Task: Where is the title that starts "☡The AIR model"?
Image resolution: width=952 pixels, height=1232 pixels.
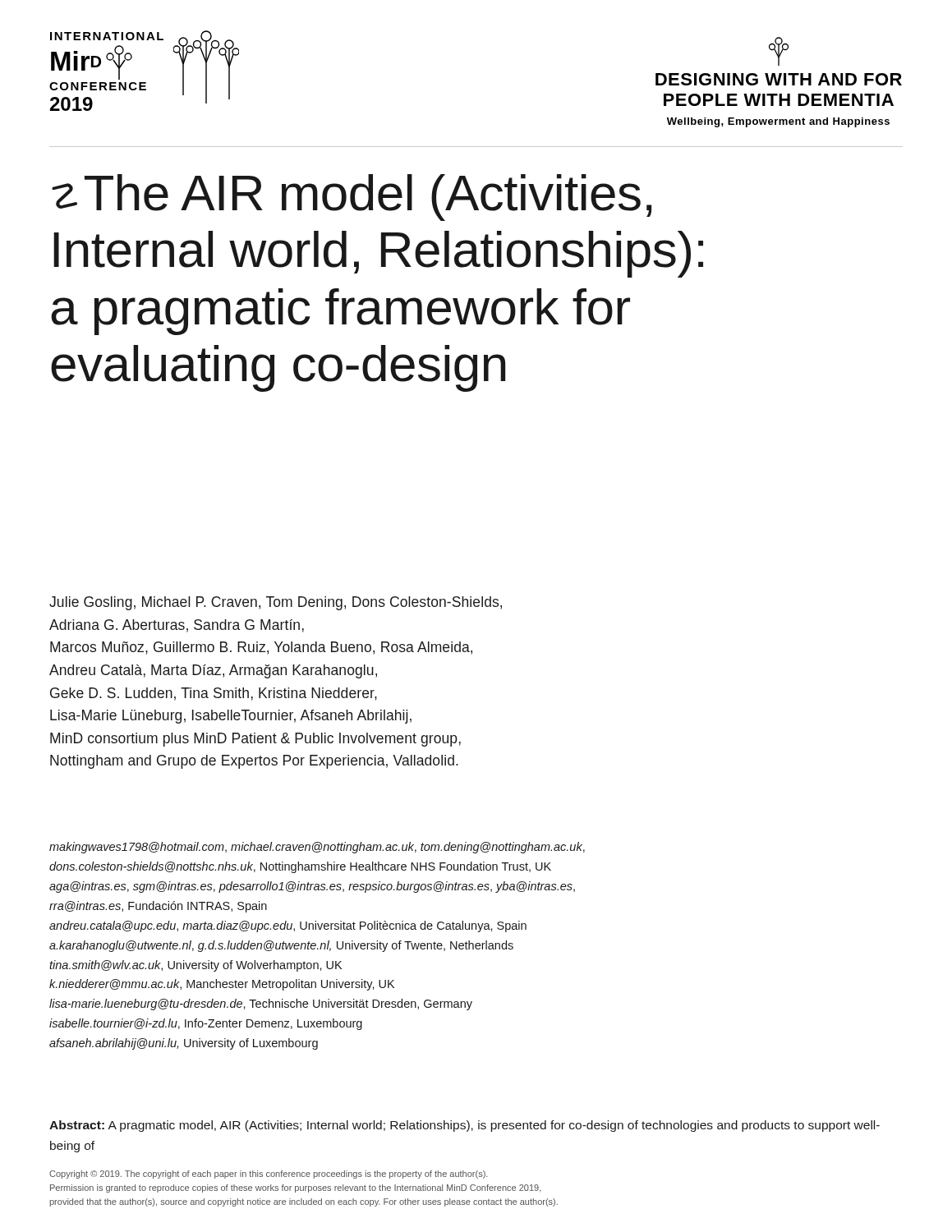Action: coord(476,278)
